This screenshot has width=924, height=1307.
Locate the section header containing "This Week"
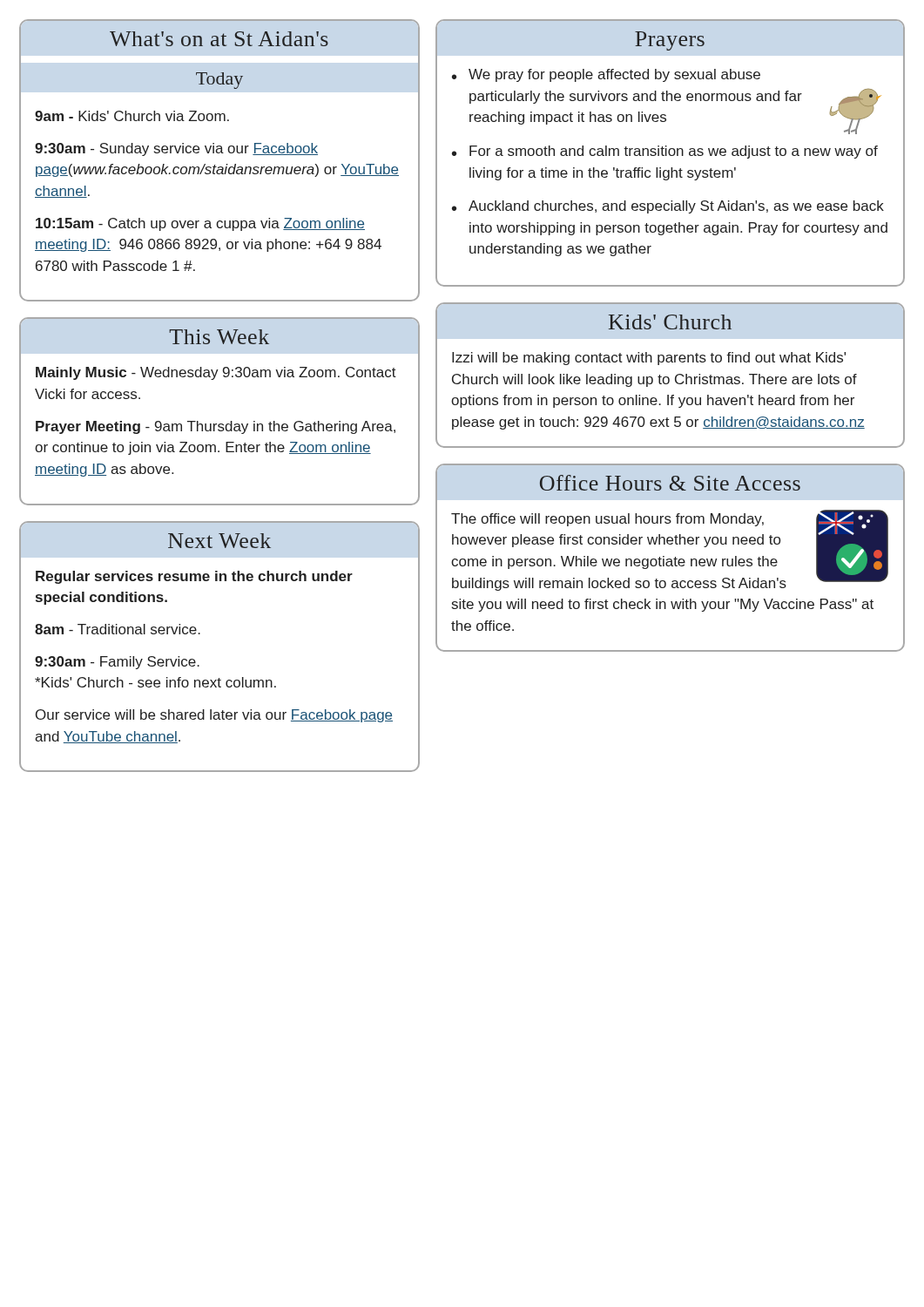point(219,337)
